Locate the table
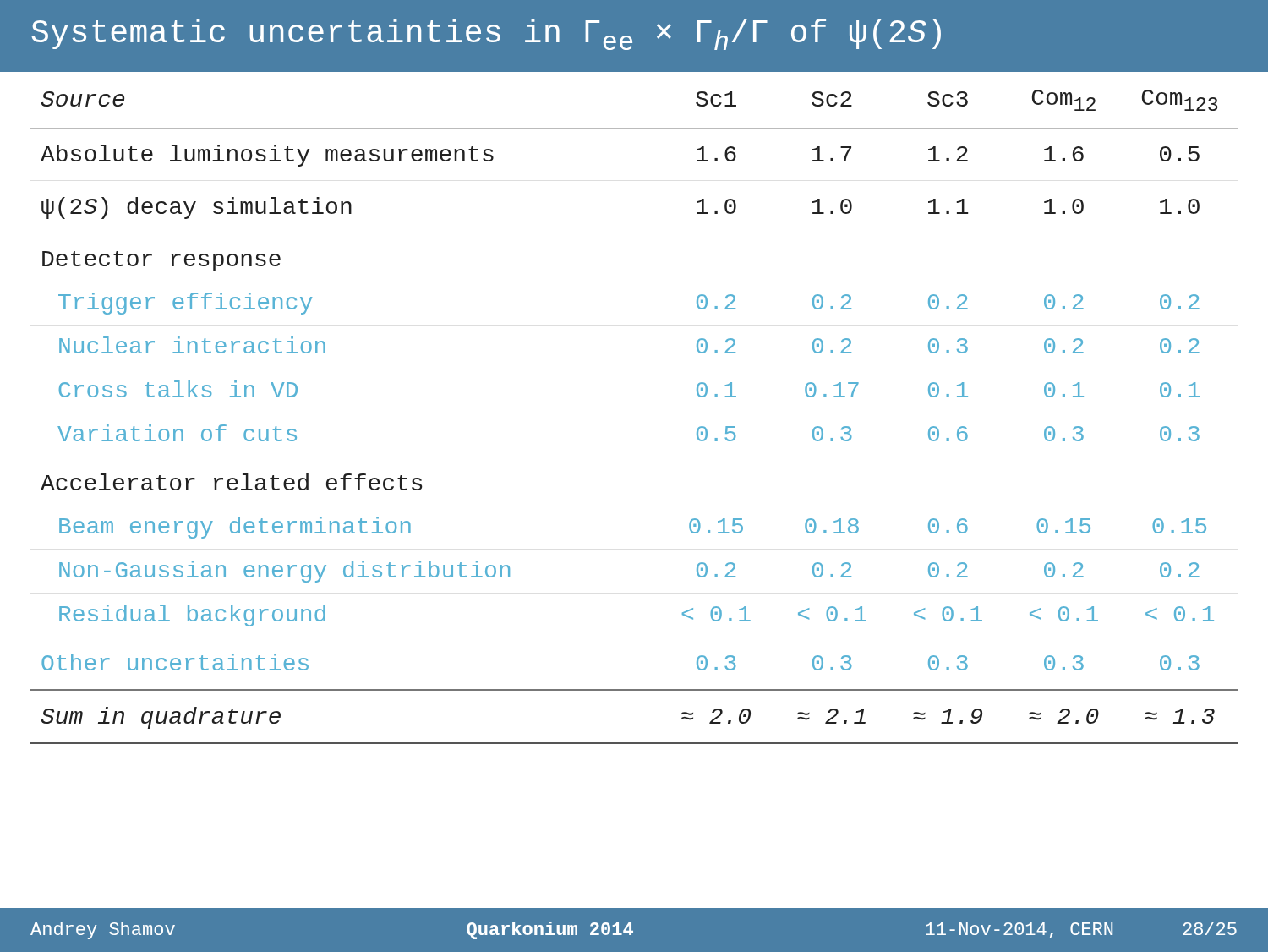Screen dimensions: 952x1268 click(634, 408)
